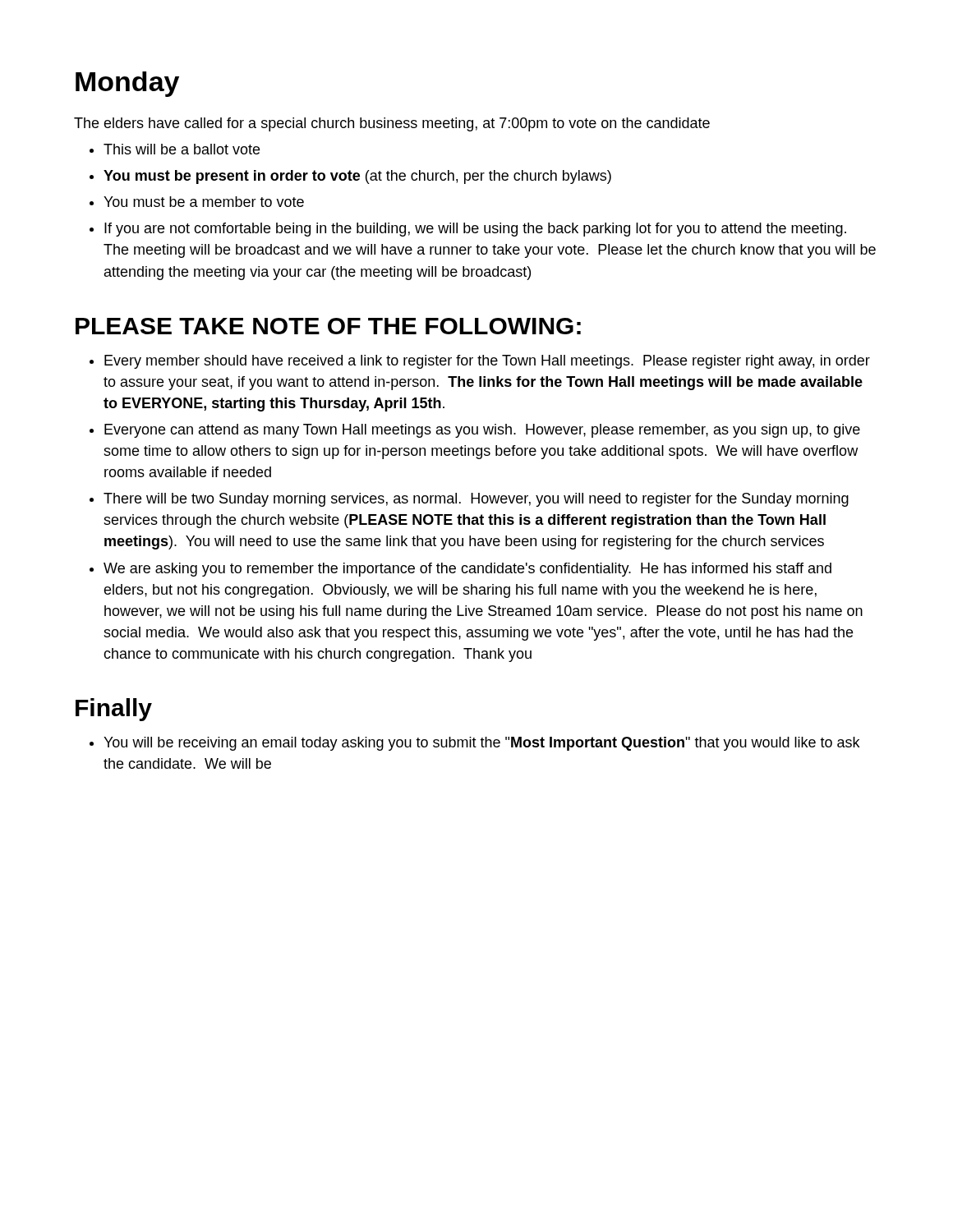
Task: Find the block on this page that starts "You will be"
Action: click(482, 753)
